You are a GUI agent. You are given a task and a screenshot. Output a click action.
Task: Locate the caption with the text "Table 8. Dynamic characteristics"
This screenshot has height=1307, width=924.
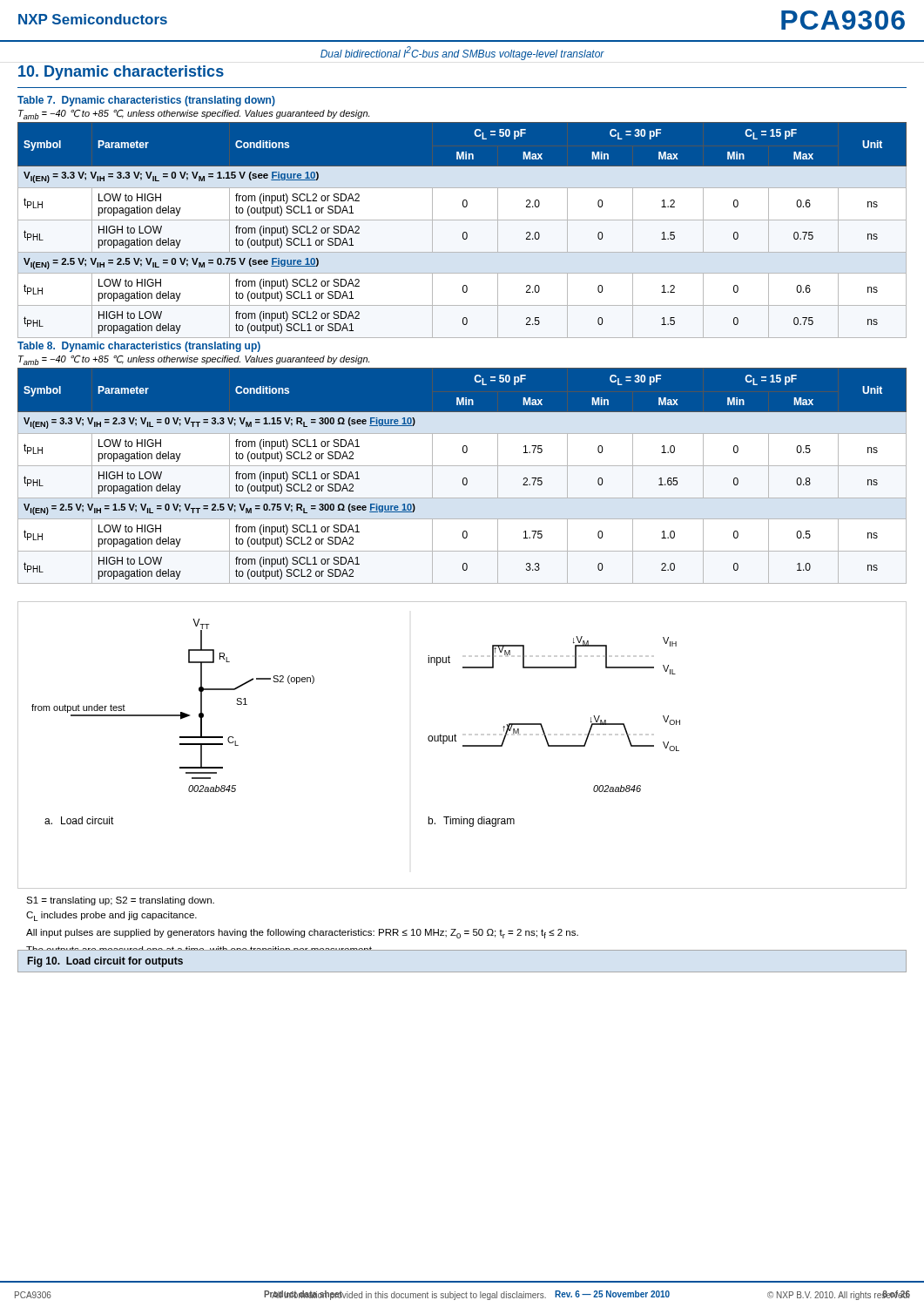pos(139,346)
